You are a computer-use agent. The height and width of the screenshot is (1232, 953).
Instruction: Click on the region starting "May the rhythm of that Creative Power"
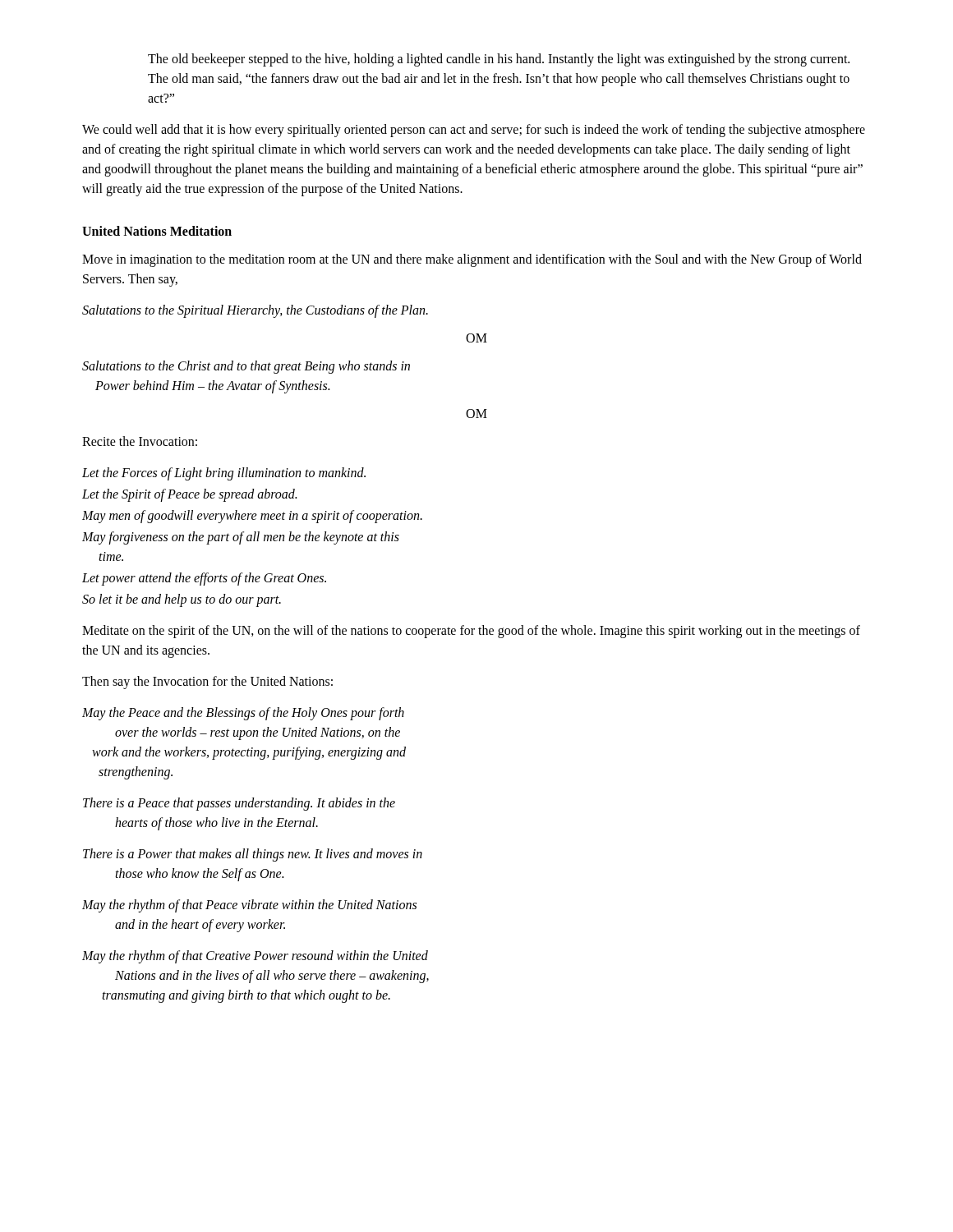tap(255, 957)
